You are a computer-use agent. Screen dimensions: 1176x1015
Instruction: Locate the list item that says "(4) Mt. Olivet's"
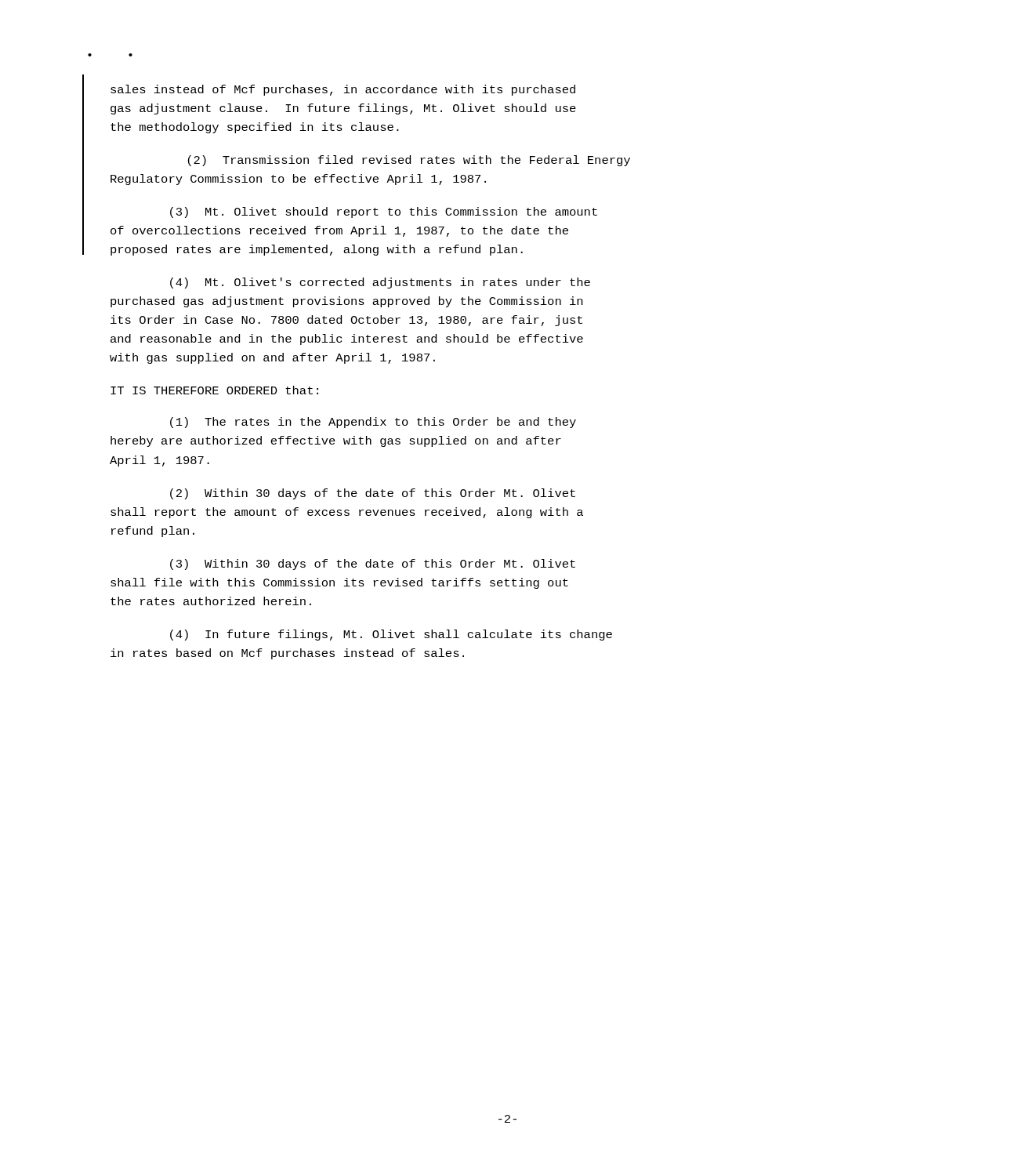(x=350, y=321)
